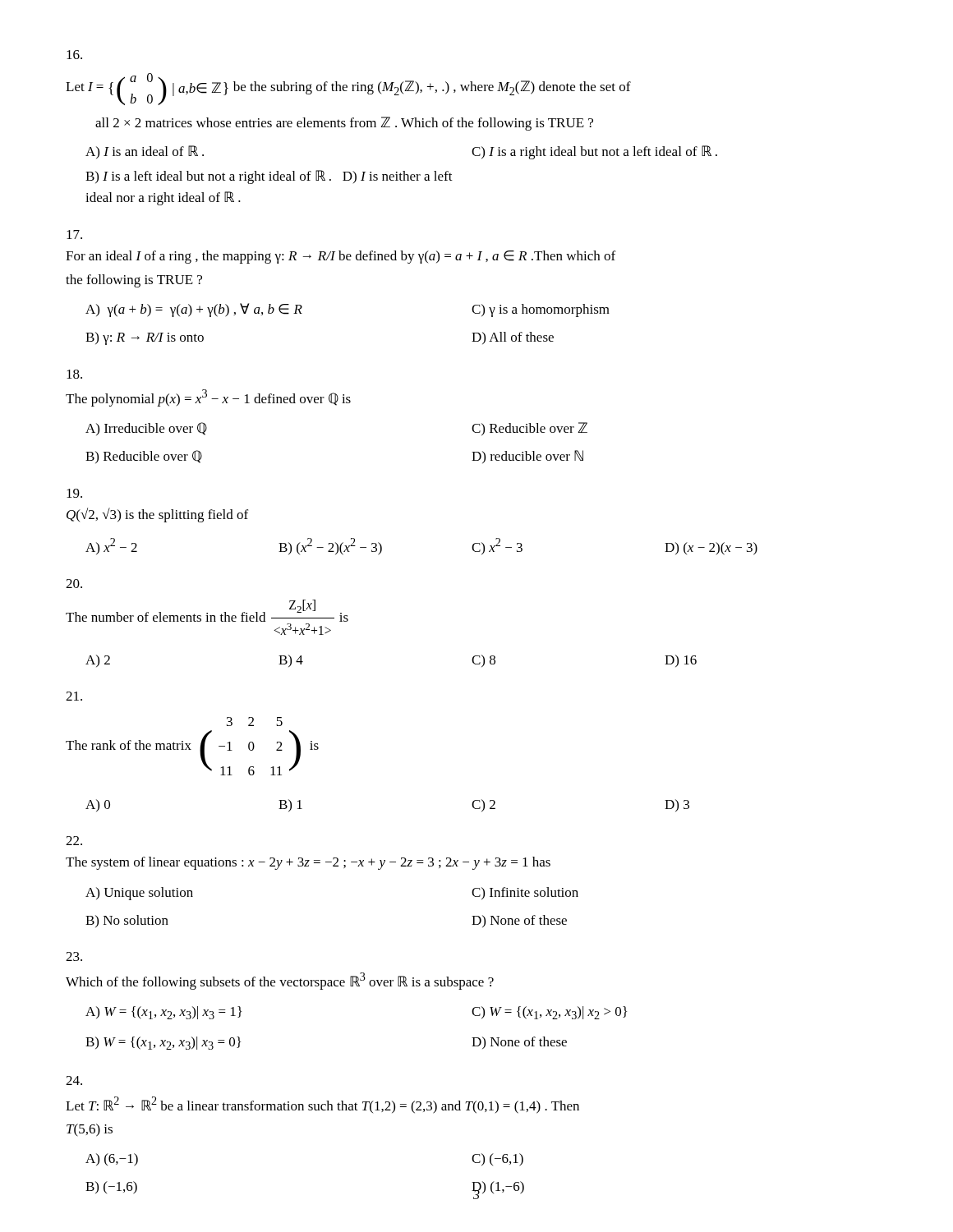Find the block on this page that starts "19. Q(√2, √3) is"
Viewport: 953px width, 1232px height.
[74, 493]
